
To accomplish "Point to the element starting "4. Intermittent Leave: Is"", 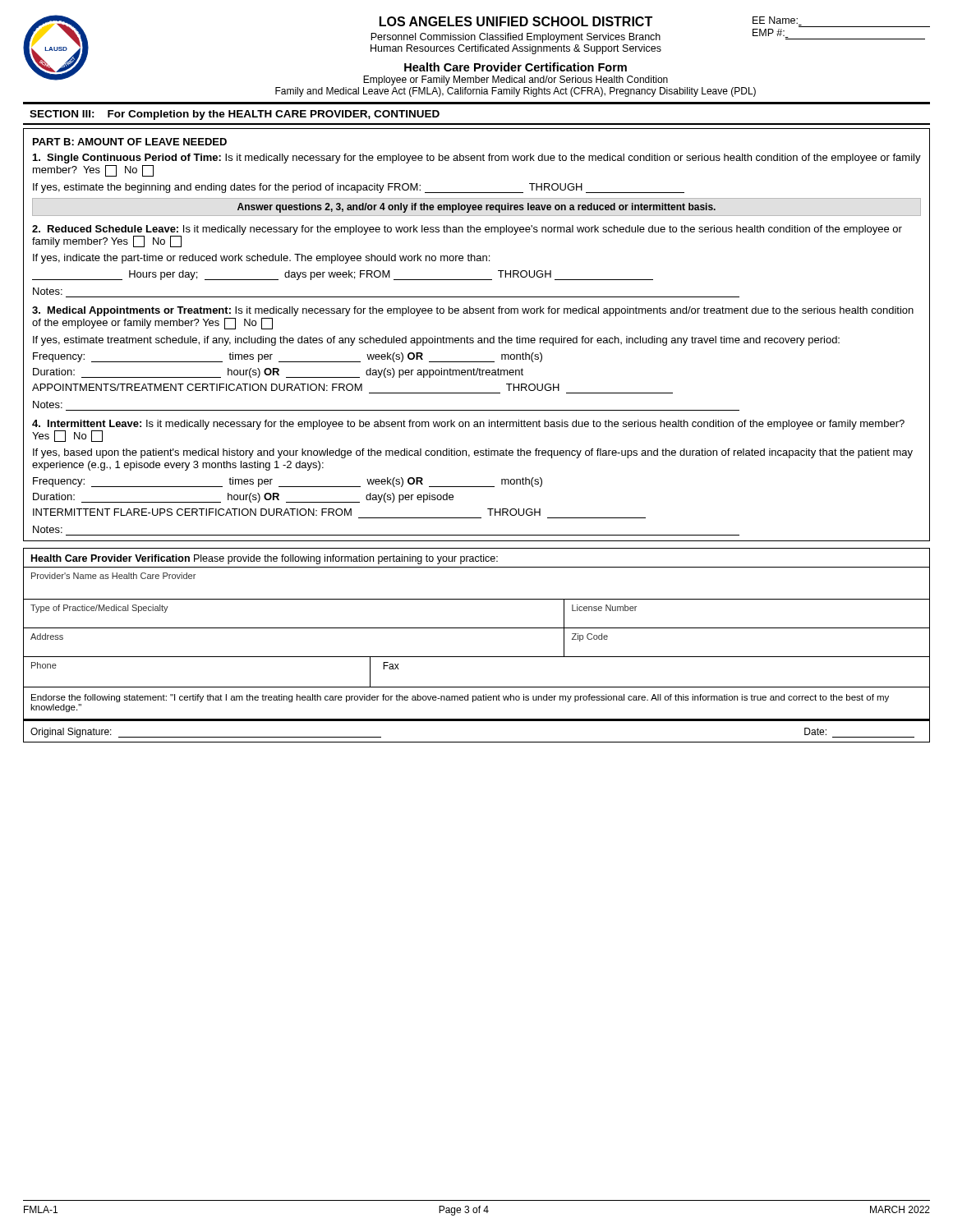I will pos(476,476).
